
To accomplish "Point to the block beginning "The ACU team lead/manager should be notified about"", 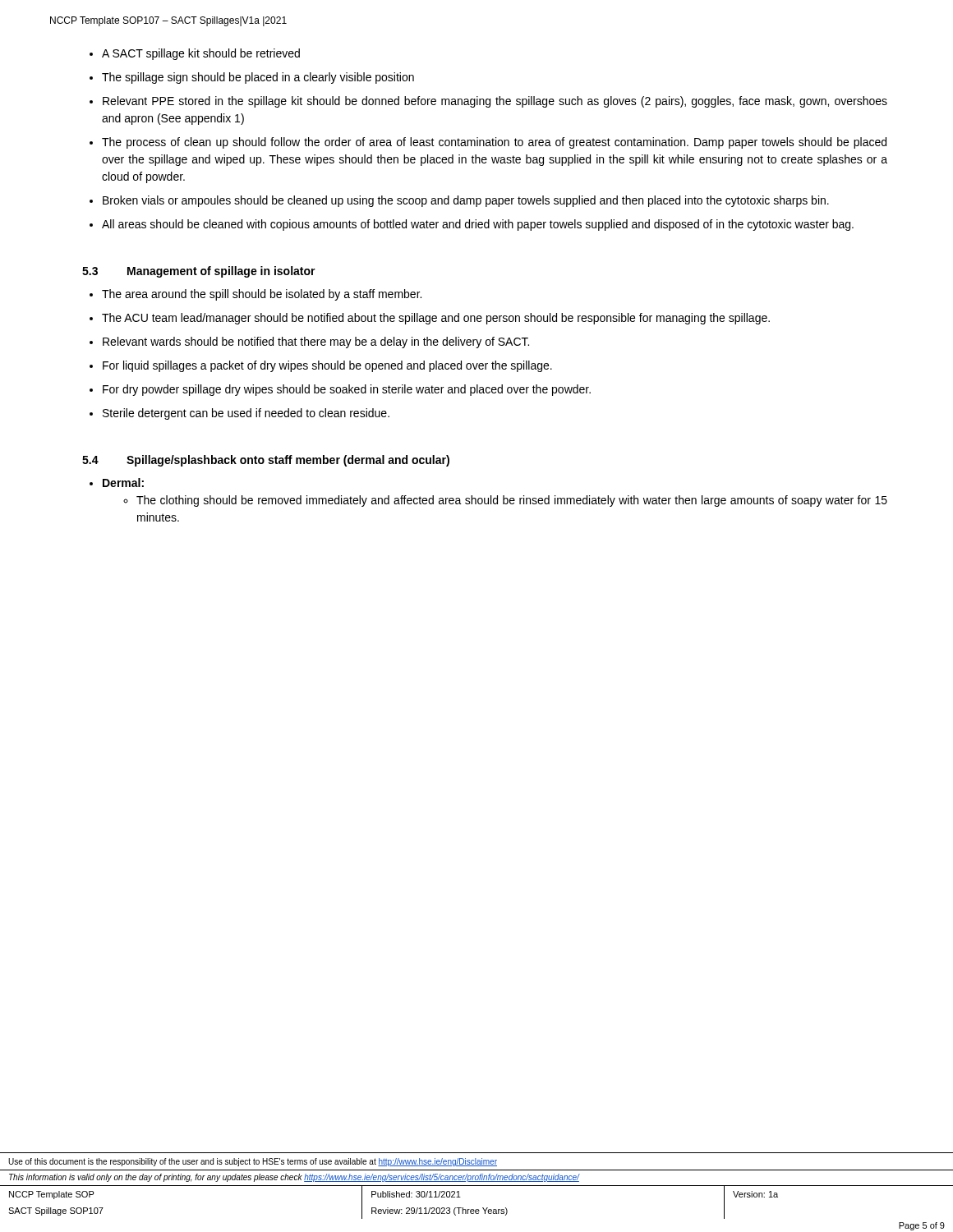I will coord(495,318).
